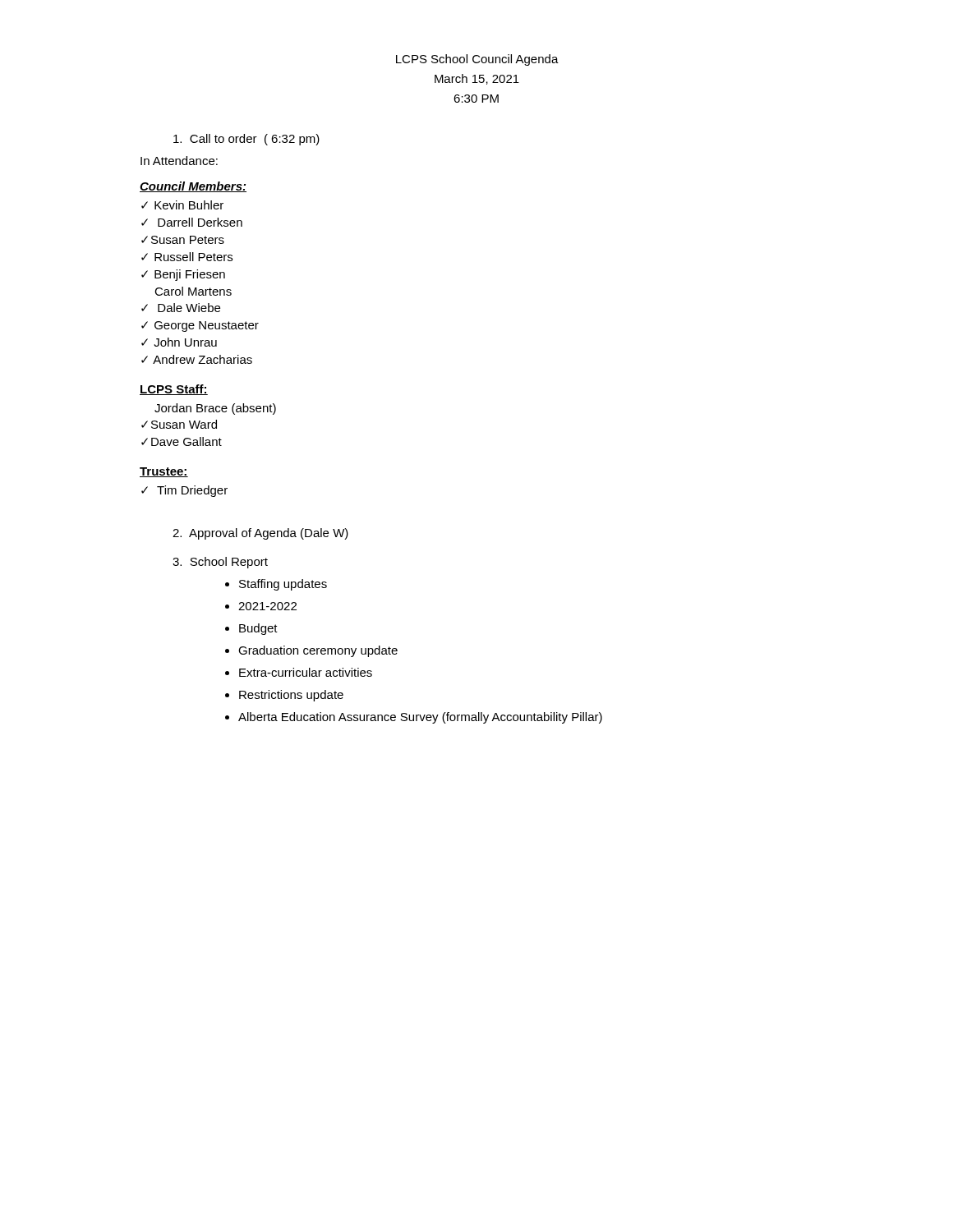Locate the passage starting "Extra-curricular activities"
The height and width of the screenshot is (1232, 953).
click(305, 672)
